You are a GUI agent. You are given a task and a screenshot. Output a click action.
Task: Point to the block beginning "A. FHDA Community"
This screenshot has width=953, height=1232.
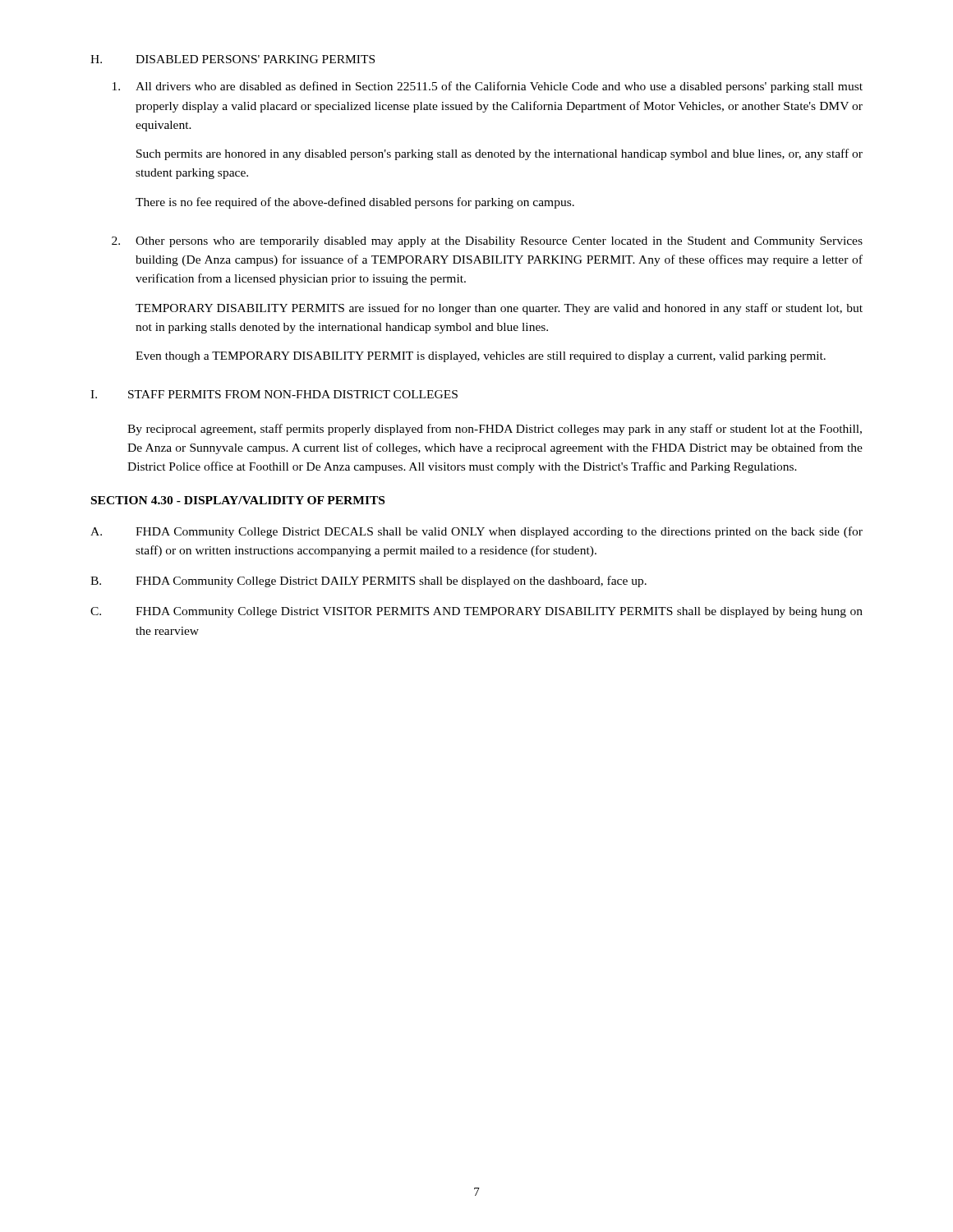476,540
